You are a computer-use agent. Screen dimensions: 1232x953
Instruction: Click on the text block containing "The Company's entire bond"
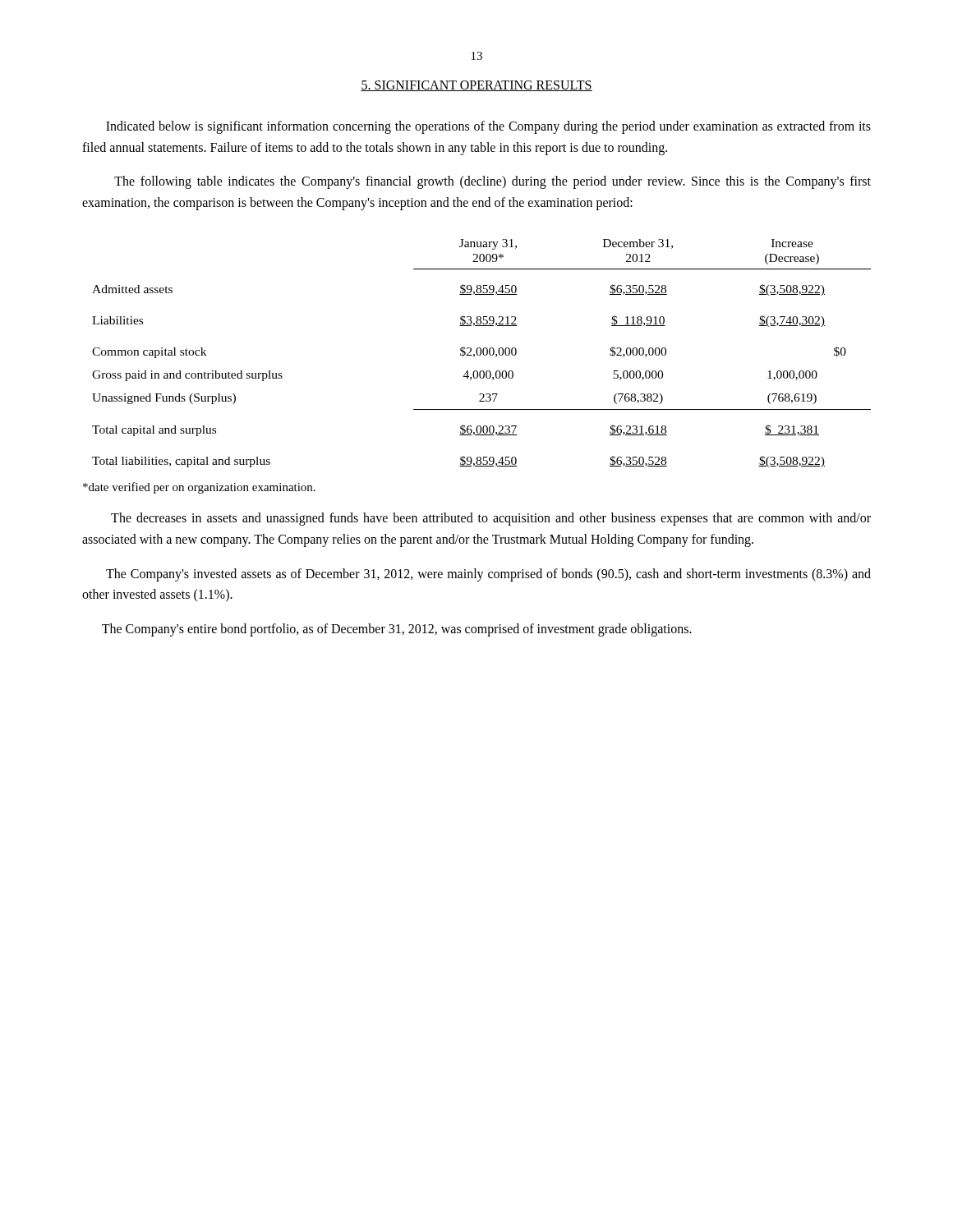pos(387,629)
